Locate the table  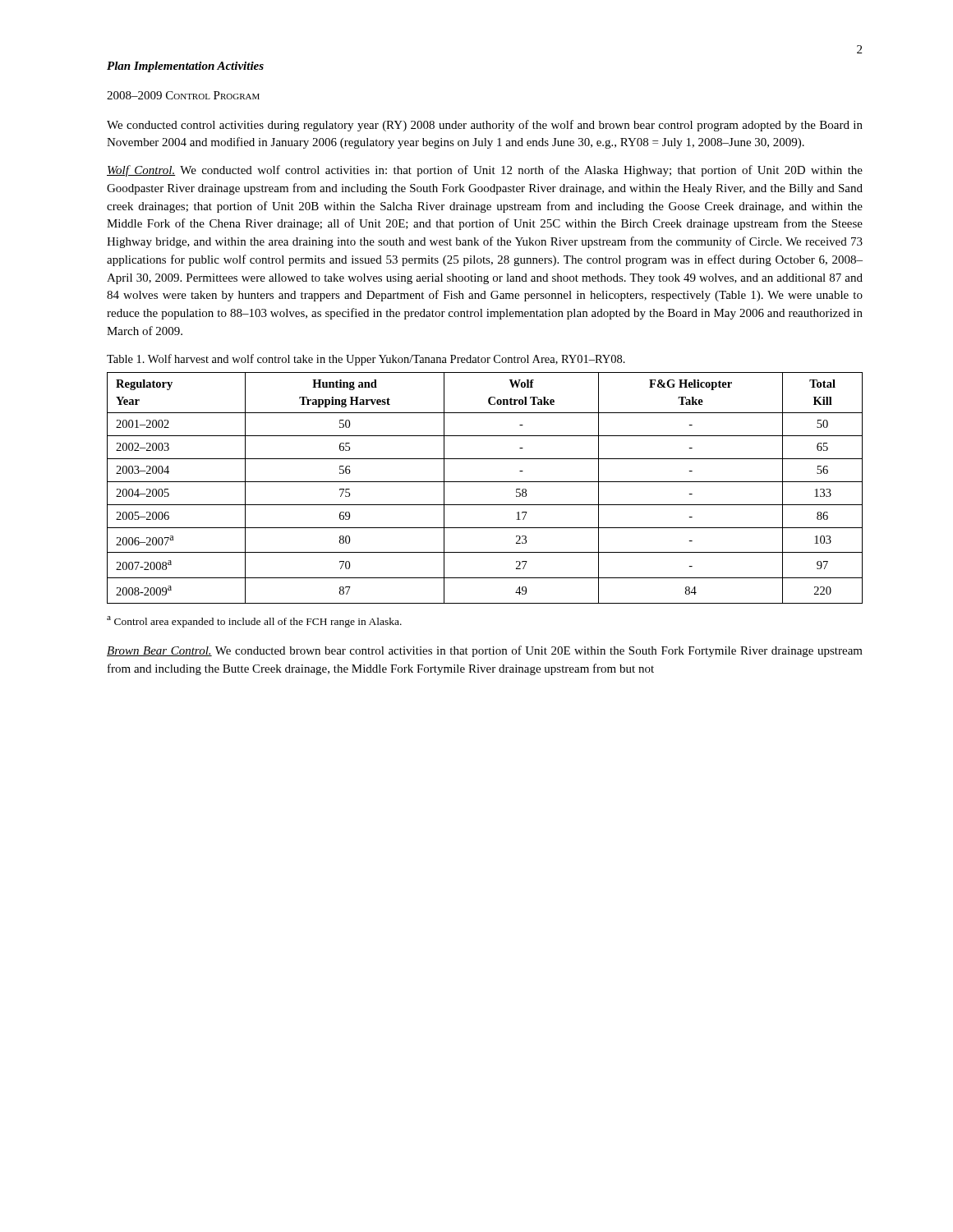coord(485,488)
